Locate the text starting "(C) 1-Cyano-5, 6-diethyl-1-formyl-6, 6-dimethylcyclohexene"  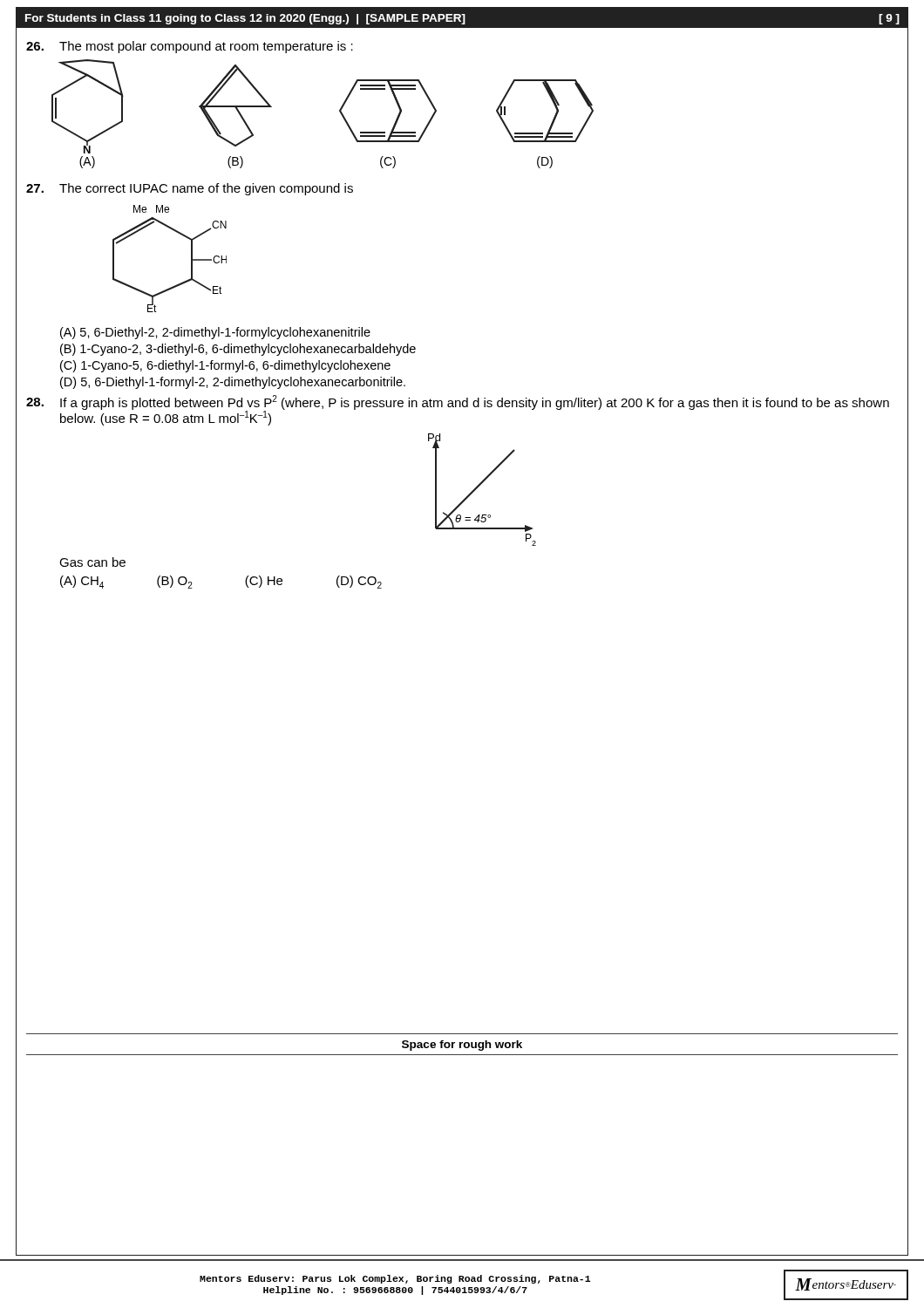click(225, 365)
